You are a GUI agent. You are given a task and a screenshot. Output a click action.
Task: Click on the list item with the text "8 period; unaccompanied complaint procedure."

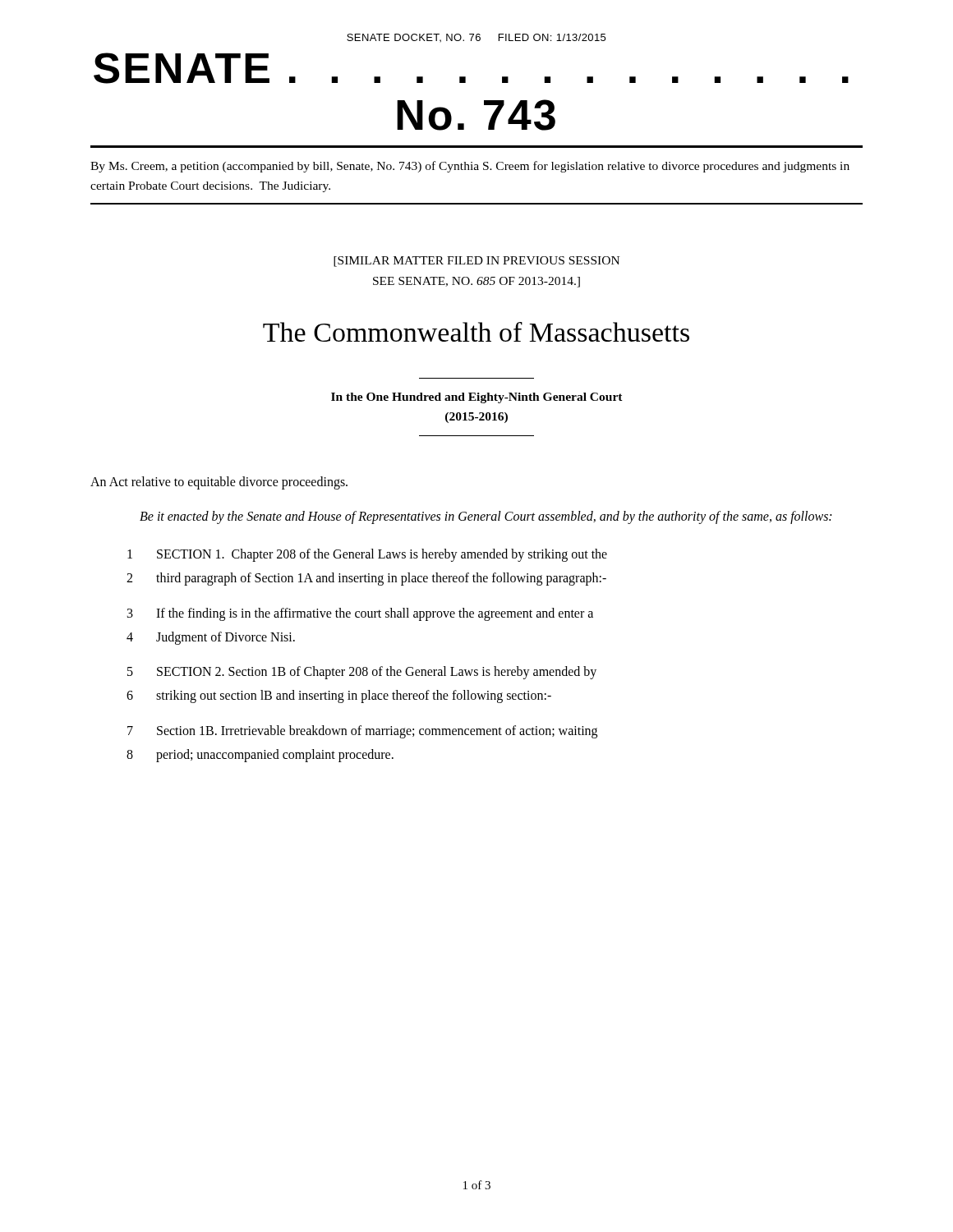[x=260, y=756]
